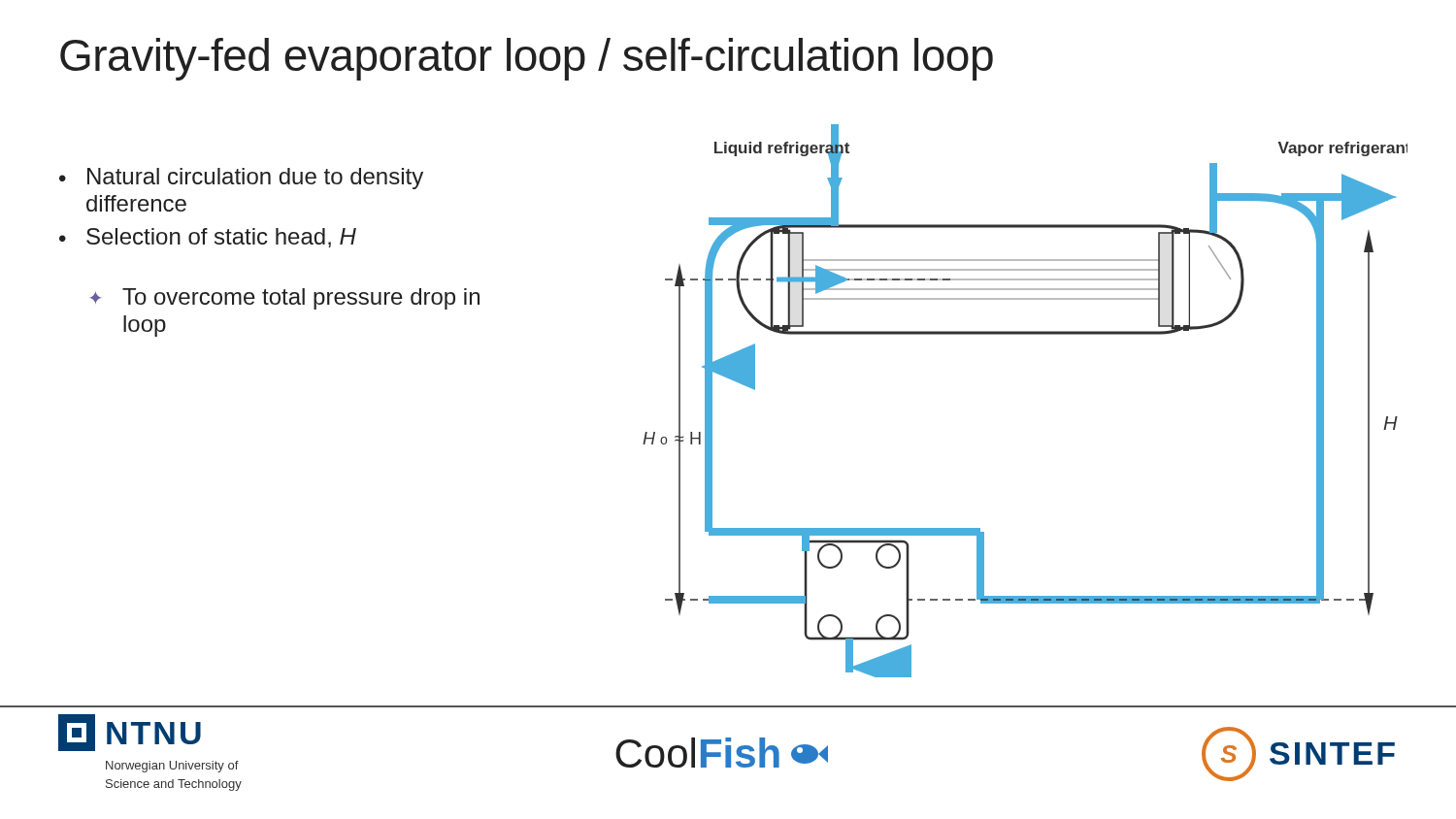This screenshot has height=819, width=1456.
Task: Locate the block of text that opens with "• Natural circulation due"
Action: coord(272,190)
